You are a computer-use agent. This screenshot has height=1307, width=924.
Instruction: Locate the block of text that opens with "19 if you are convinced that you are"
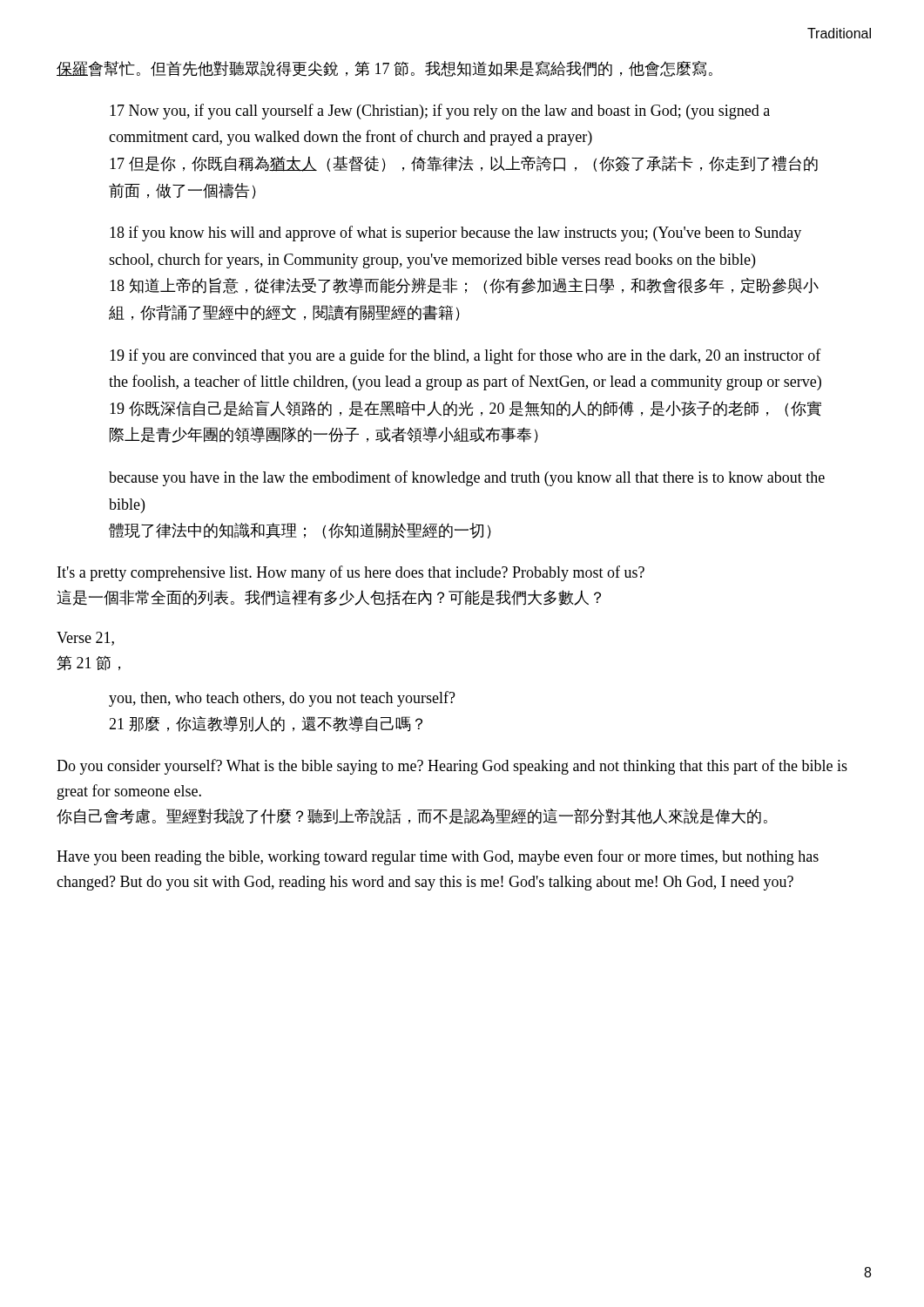point(465,395)
